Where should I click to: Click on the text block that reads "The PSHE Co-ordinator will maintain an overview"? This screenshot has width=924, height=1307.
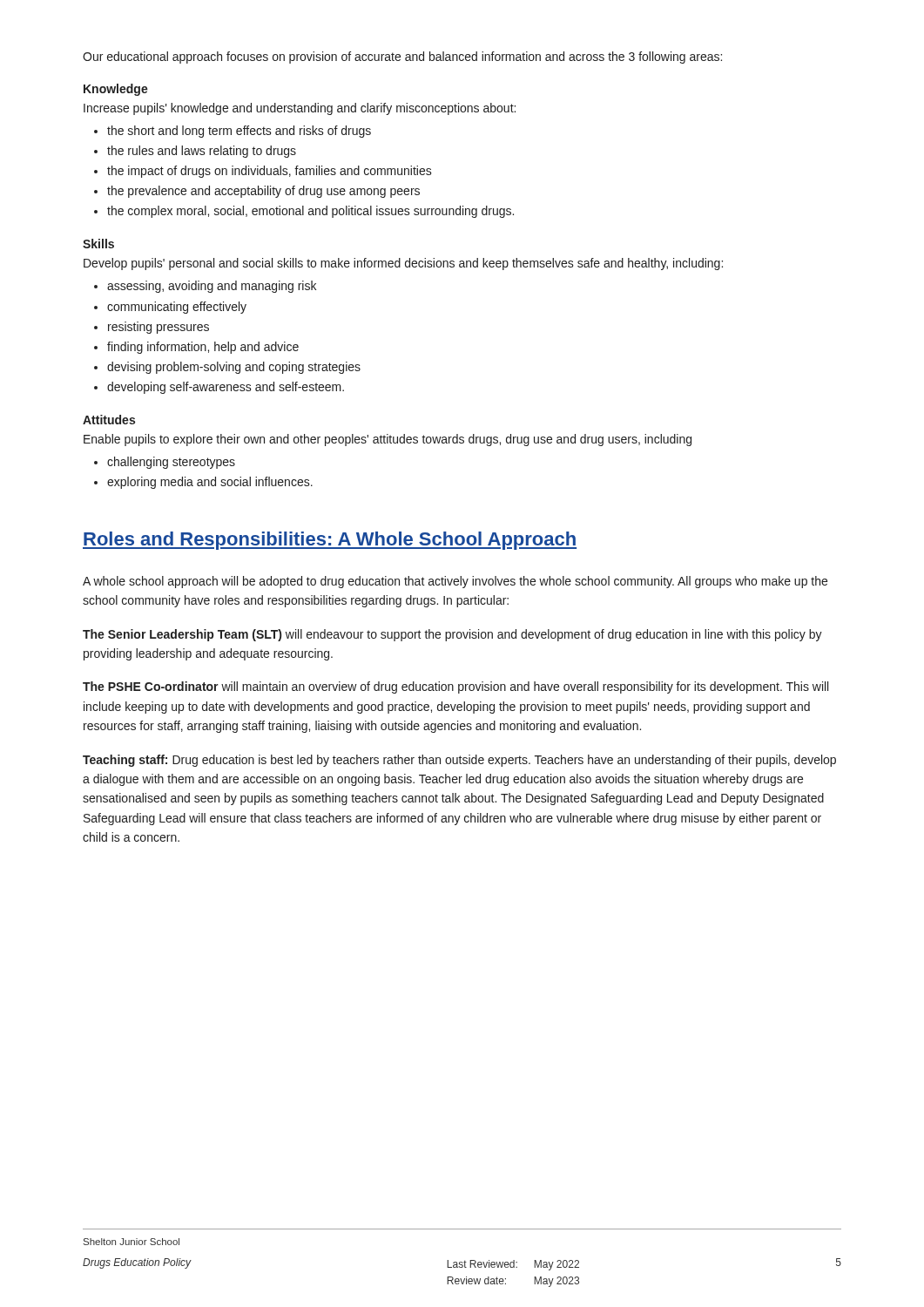pyautogui.click(x=456, y=706)
